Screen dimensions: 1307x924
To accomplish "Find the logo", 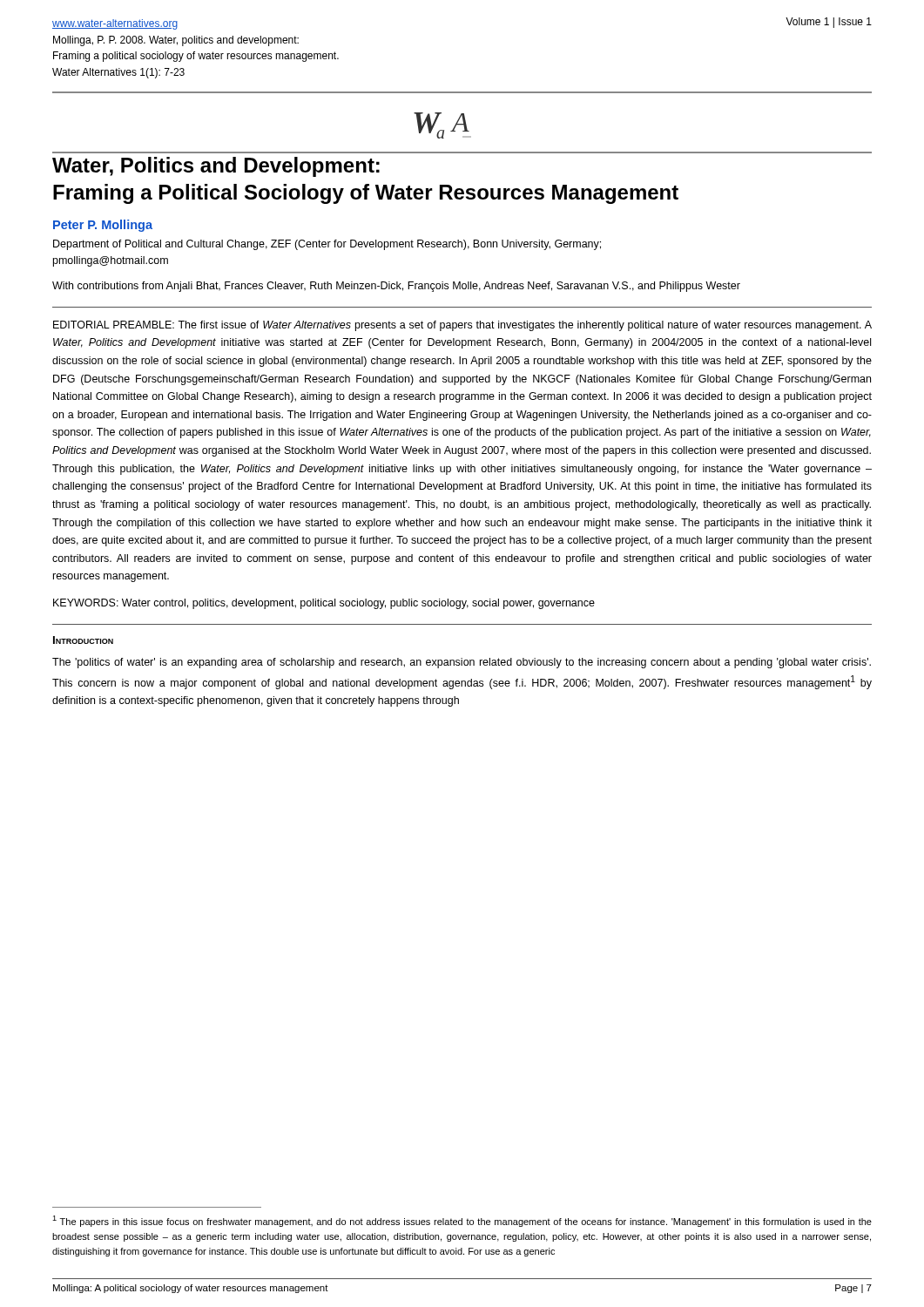I will point(462,122).
